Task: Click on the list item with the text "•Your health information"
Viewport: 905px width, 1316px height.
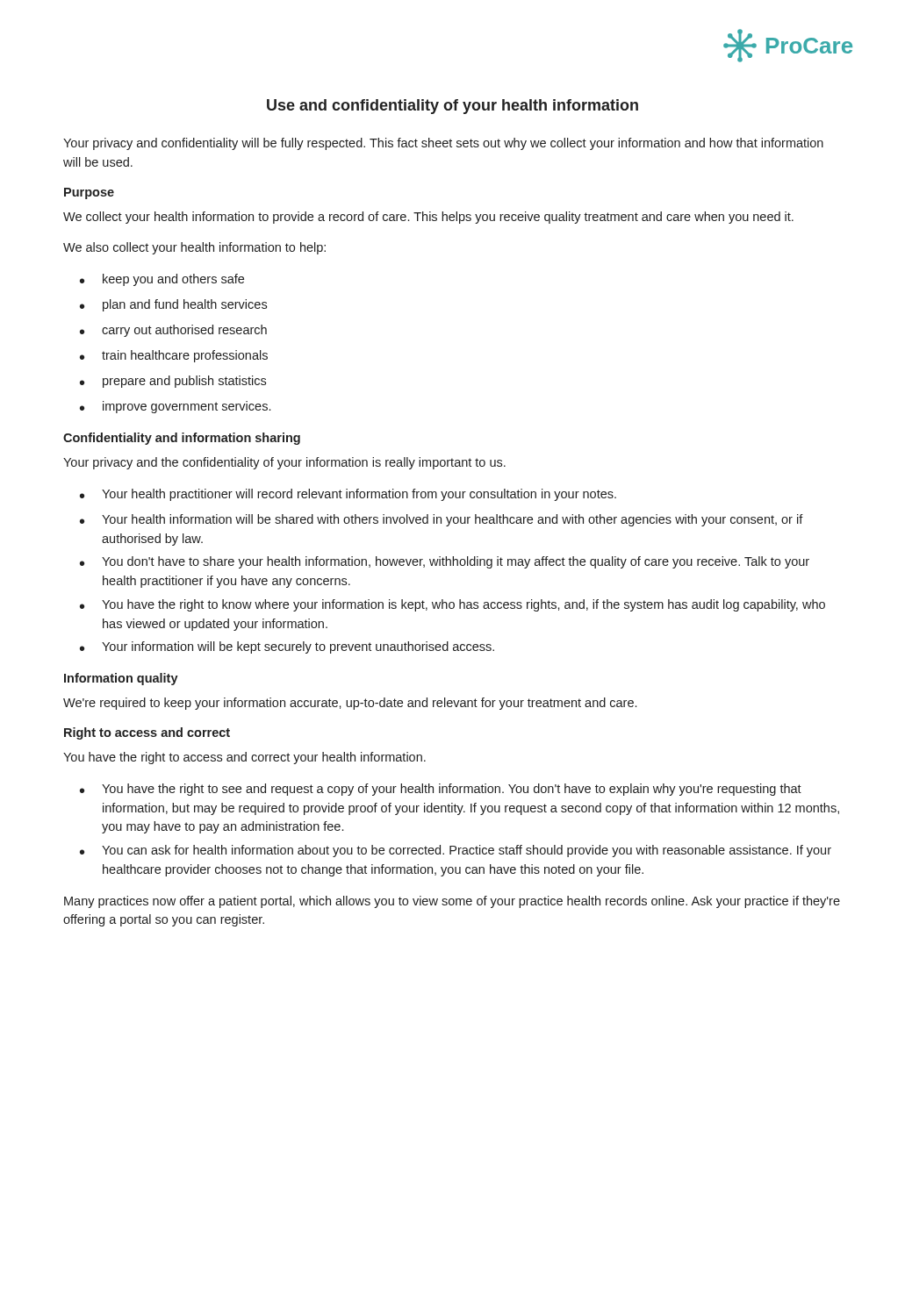Action: [x=460, y=529]
